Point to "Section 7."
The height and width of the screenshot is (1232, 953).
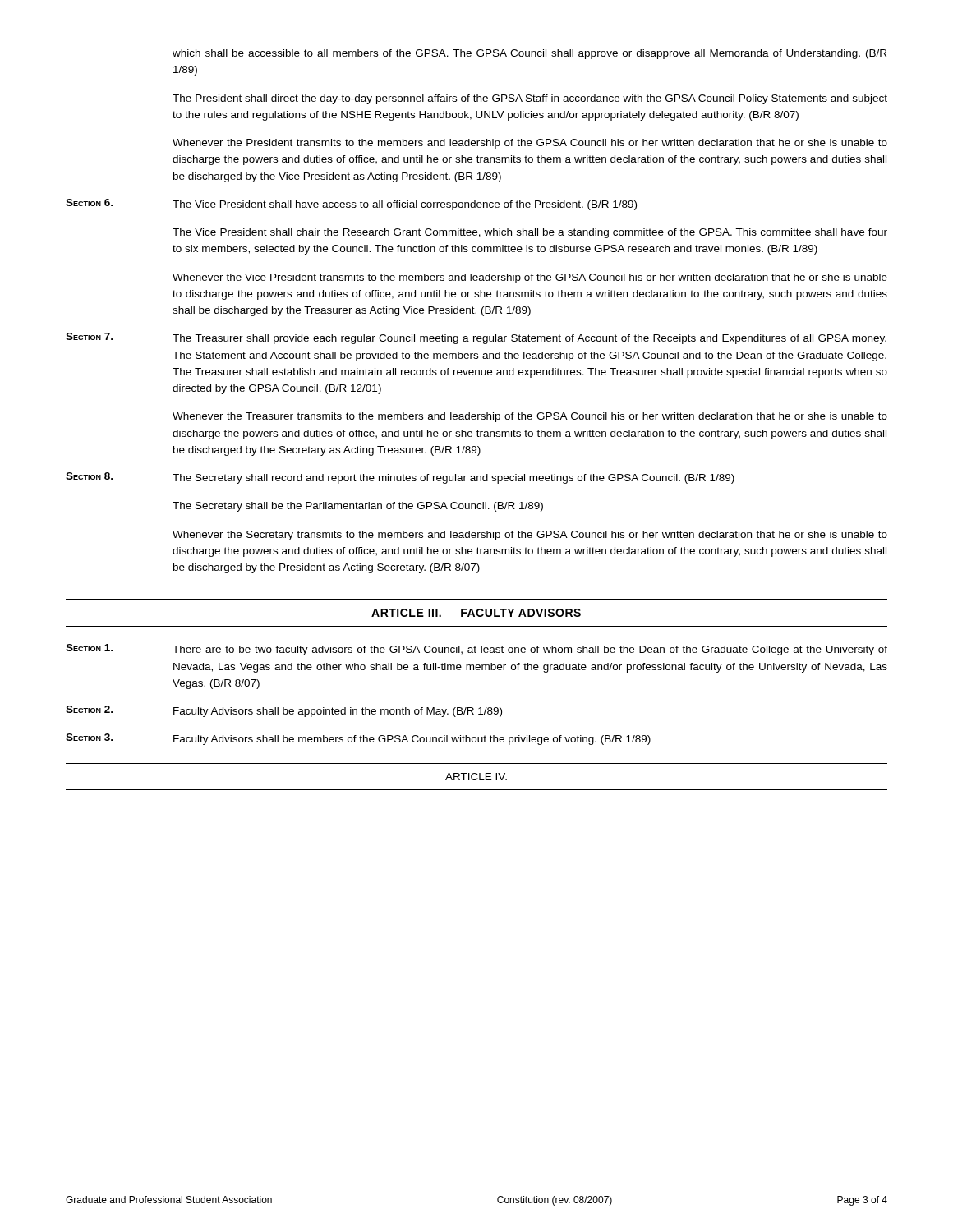90,337
